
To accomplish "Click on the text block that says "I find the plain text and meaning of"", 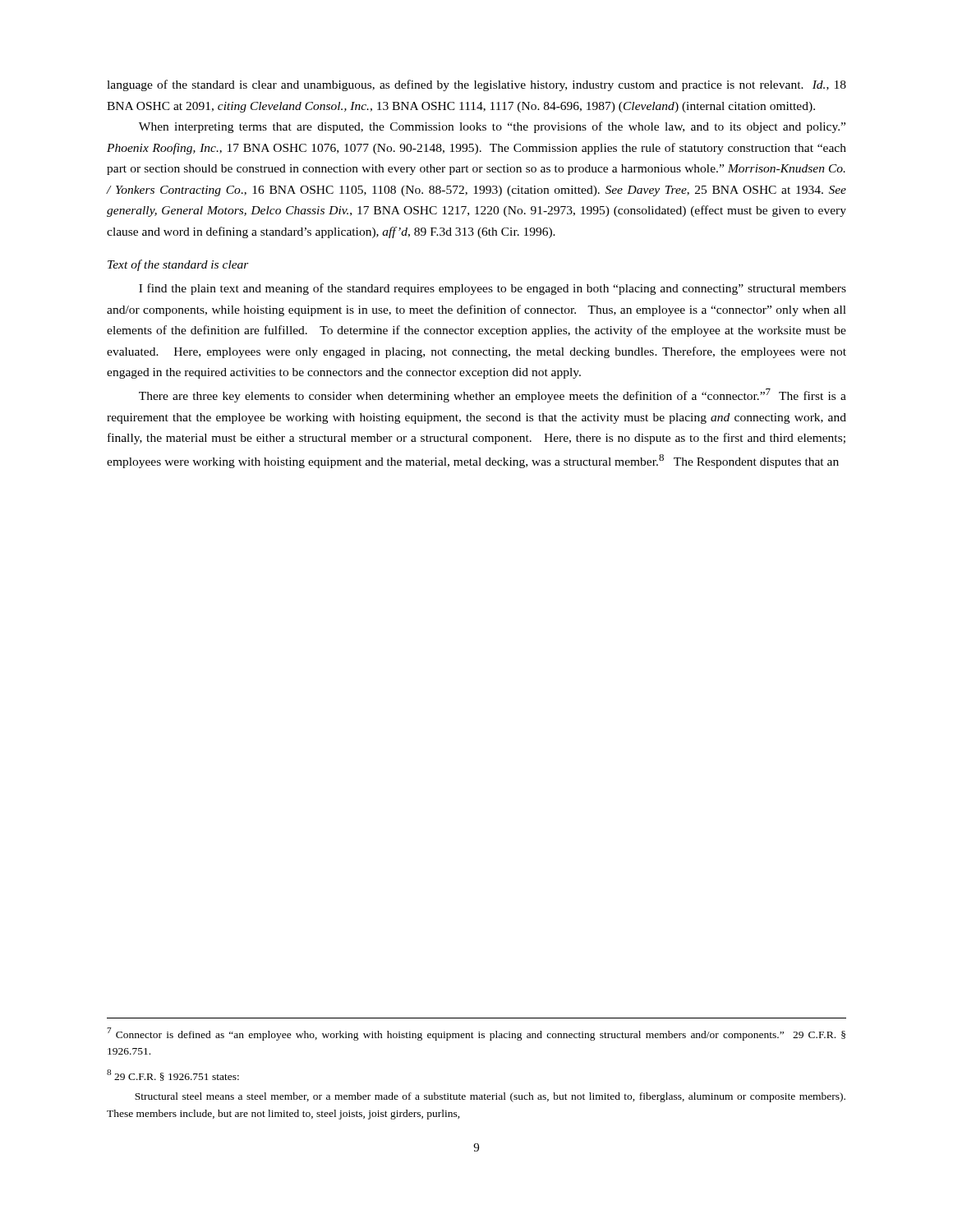I will (x=476, y=330).
